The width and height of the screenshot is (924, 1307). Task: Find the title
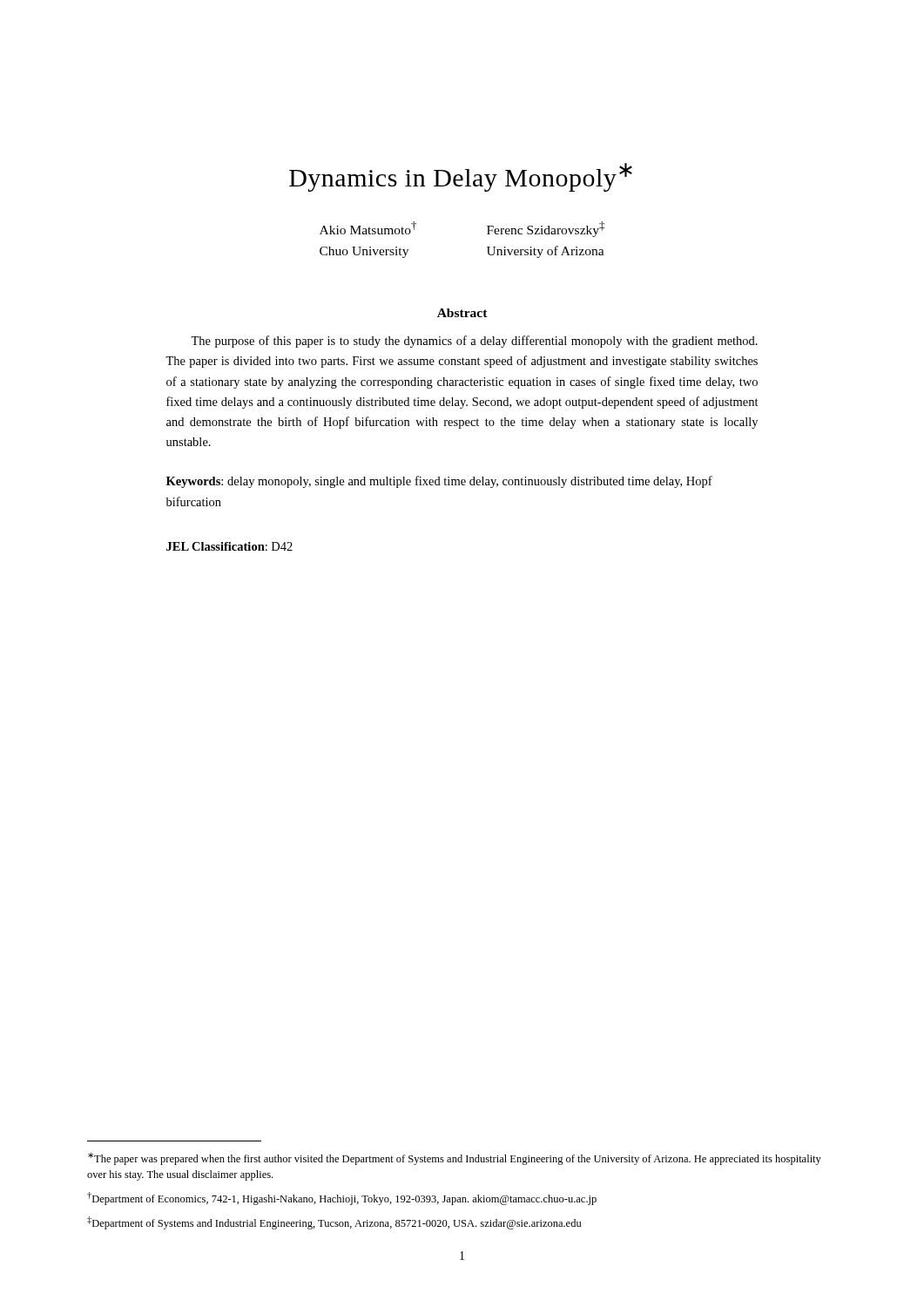click(x=462, y=175)
